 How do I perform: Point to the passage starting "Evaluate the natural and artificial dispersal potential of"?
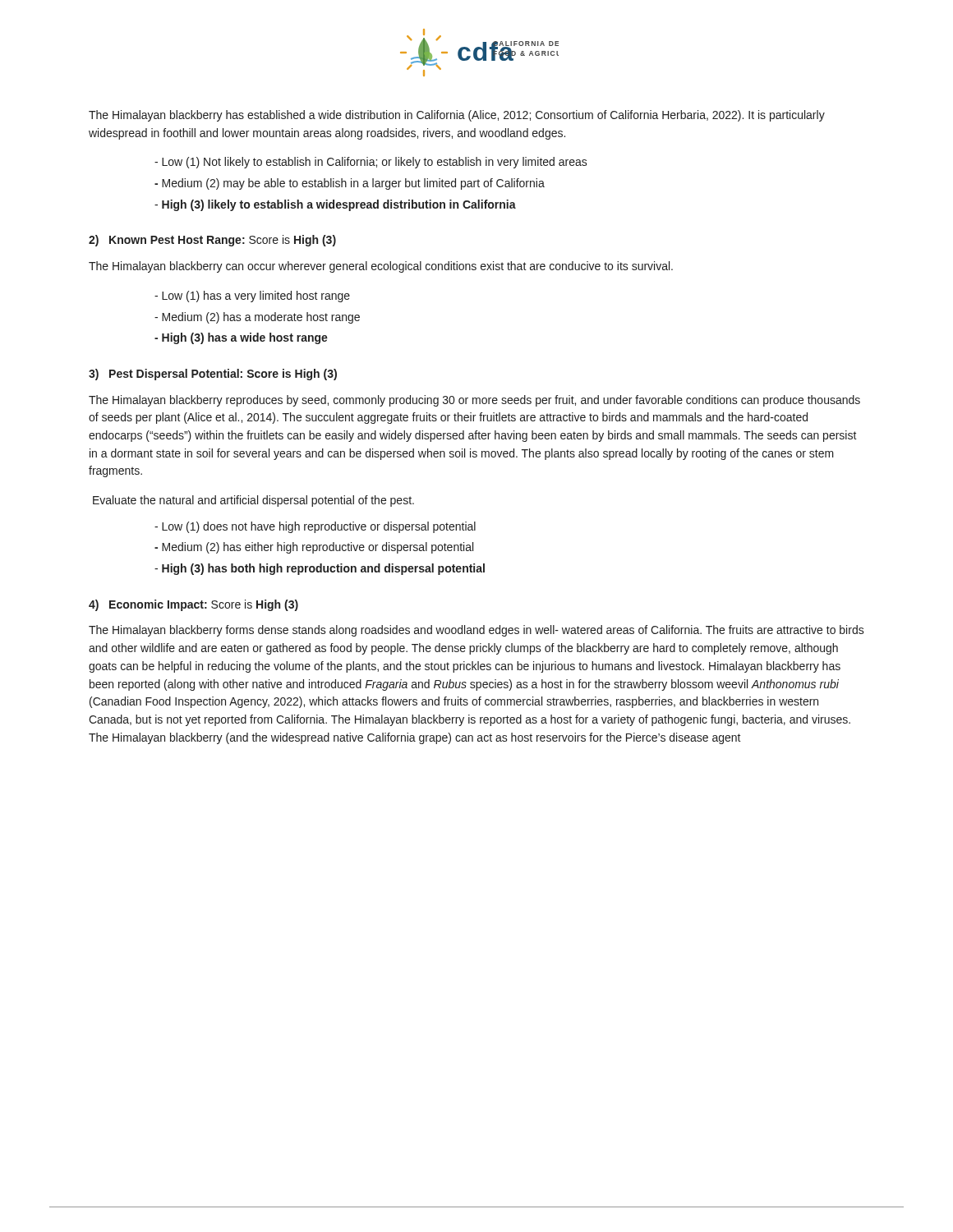(x=252, y=500)
